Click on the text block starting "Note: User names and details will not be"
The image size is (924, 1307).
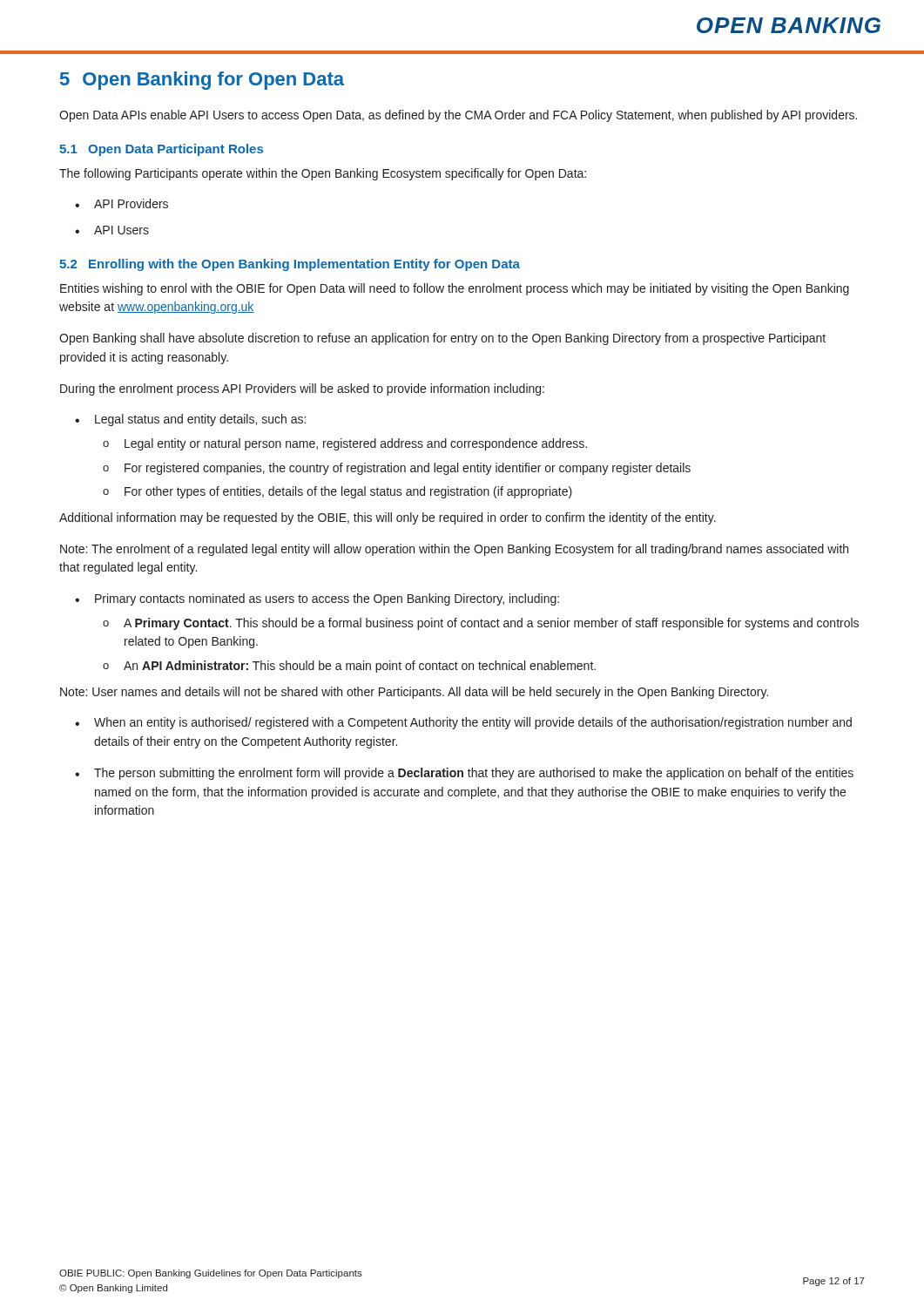coord(462,692)
